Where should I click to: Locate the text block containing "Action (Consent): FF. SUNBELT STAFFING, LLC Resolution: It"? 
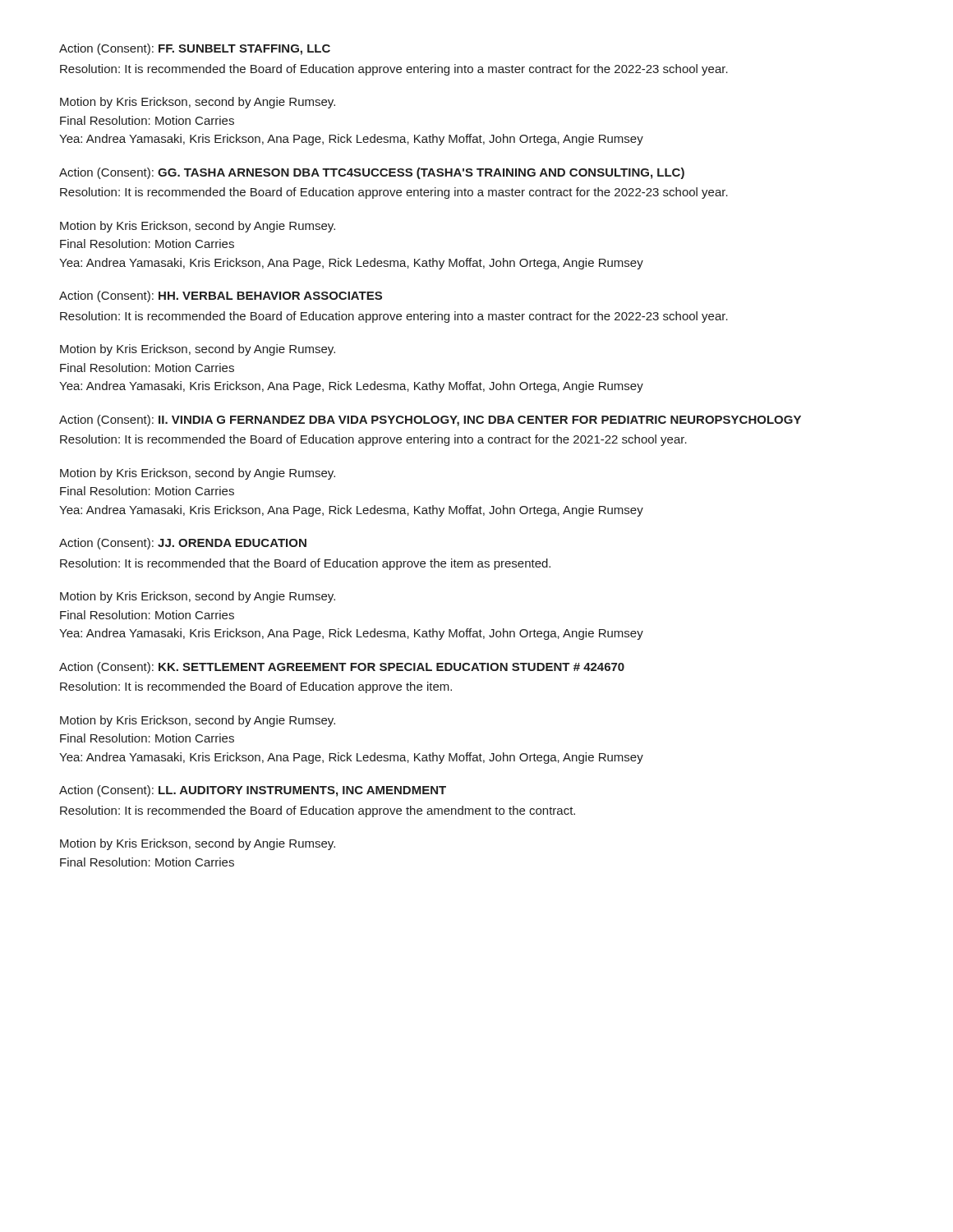point(476,59)
